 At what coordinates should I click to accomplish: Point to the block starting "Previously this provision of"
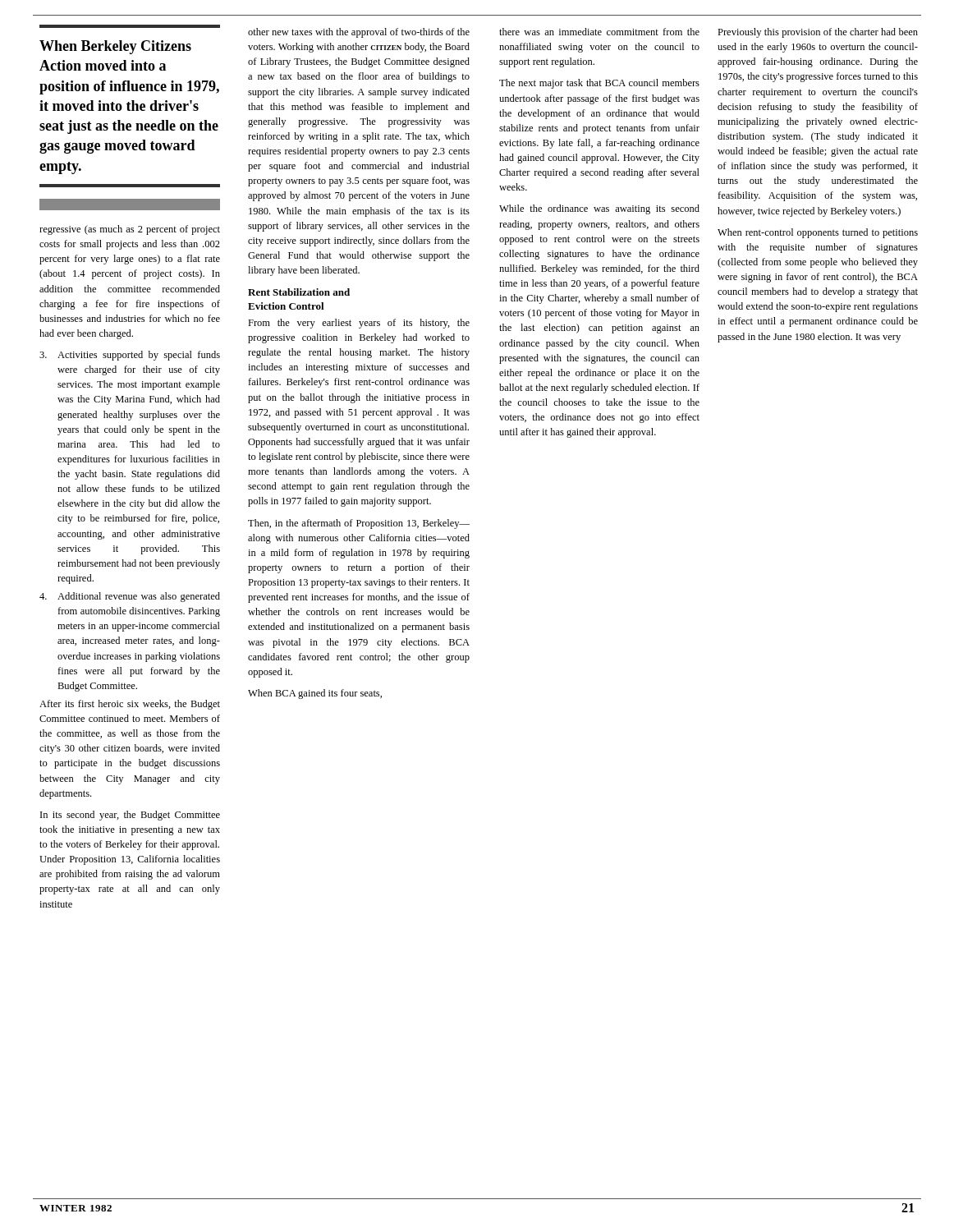[818, 121]
